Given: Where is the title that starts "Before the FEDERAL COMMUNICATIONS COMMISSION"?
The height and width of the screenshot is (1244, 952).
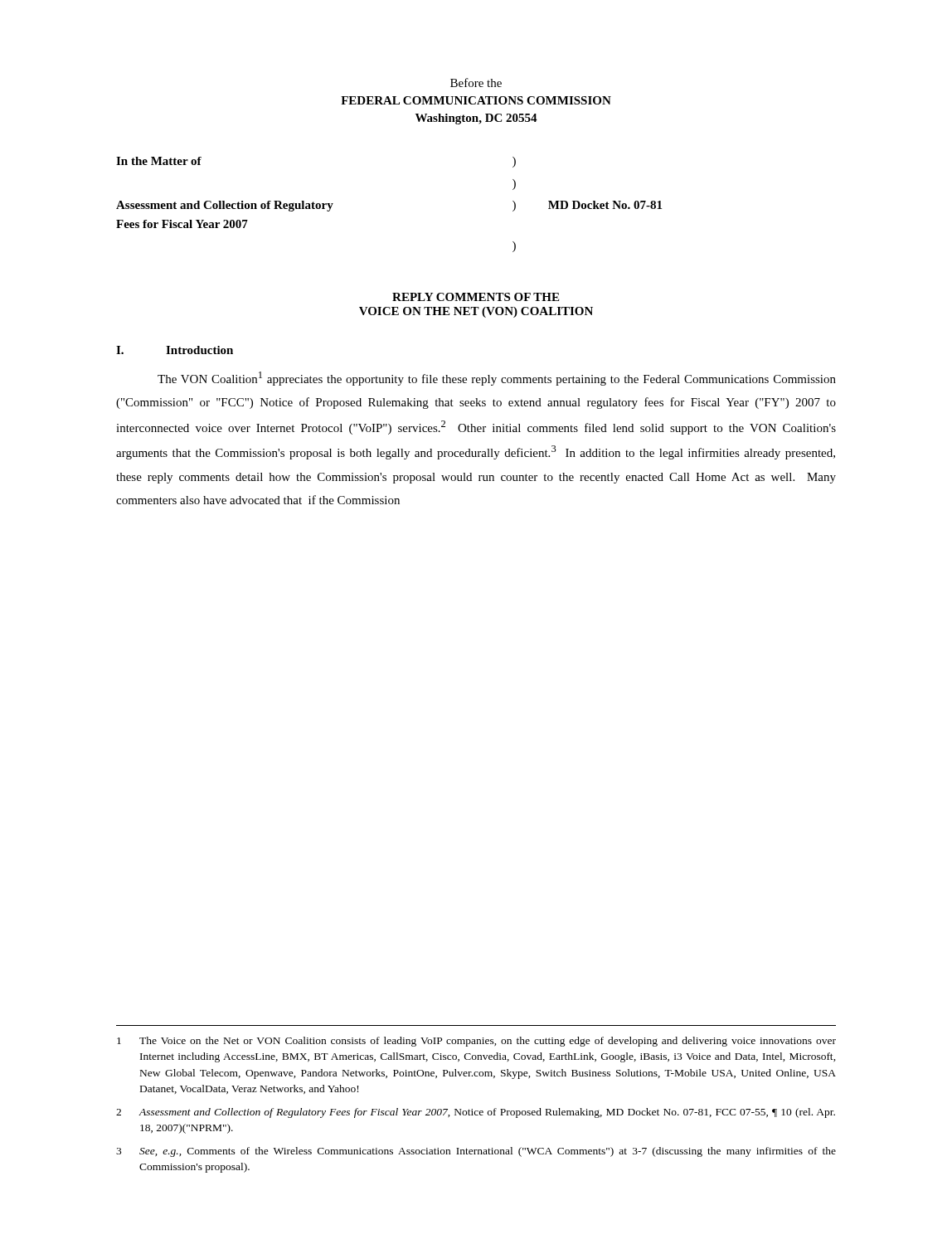Looking at the screenshot, I should pos(476,101).
